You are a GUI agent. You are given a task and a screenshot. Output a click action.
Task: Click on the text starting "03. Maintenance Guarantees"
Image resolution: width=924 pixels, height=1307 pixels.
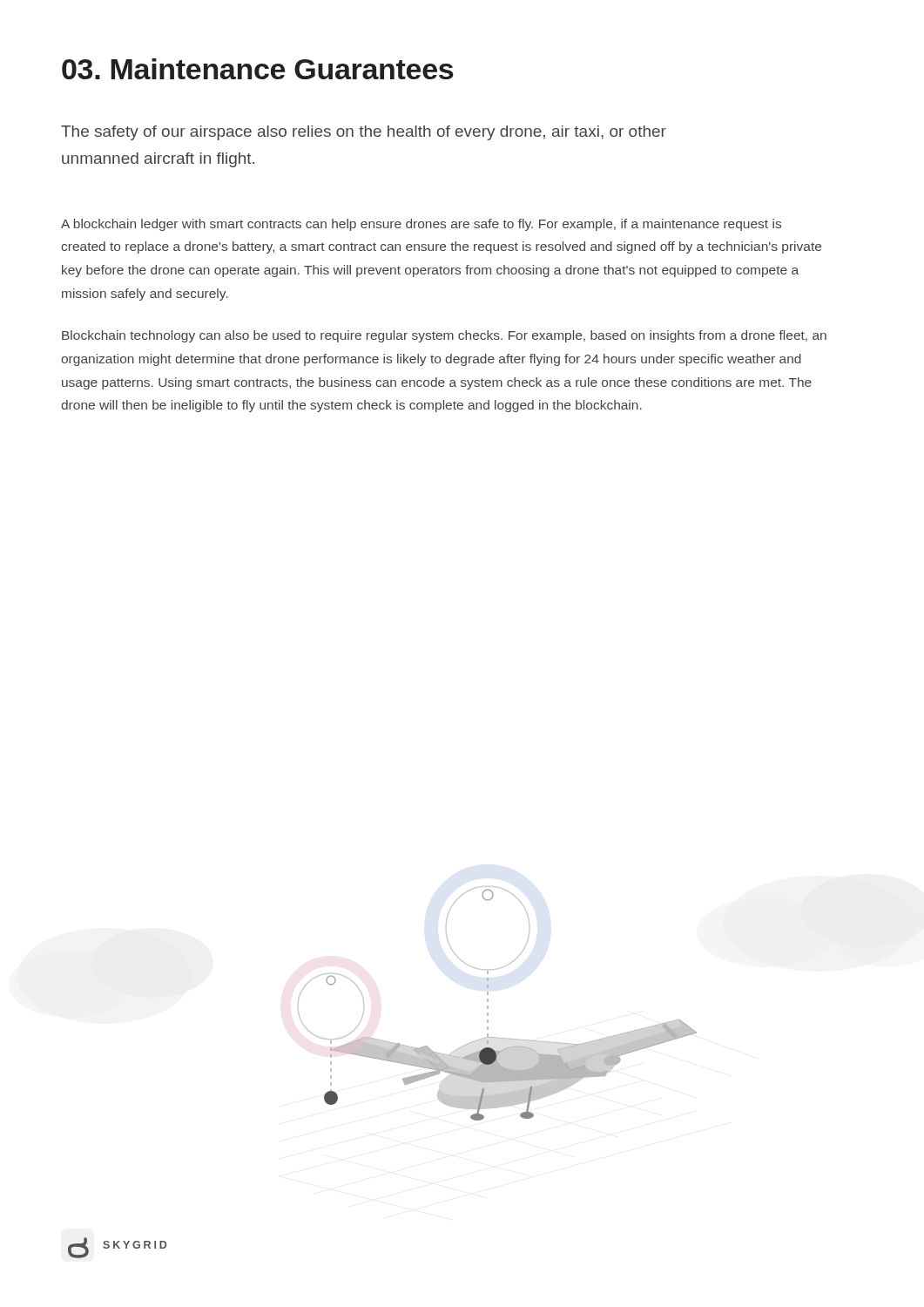click(x=258, y=69)
